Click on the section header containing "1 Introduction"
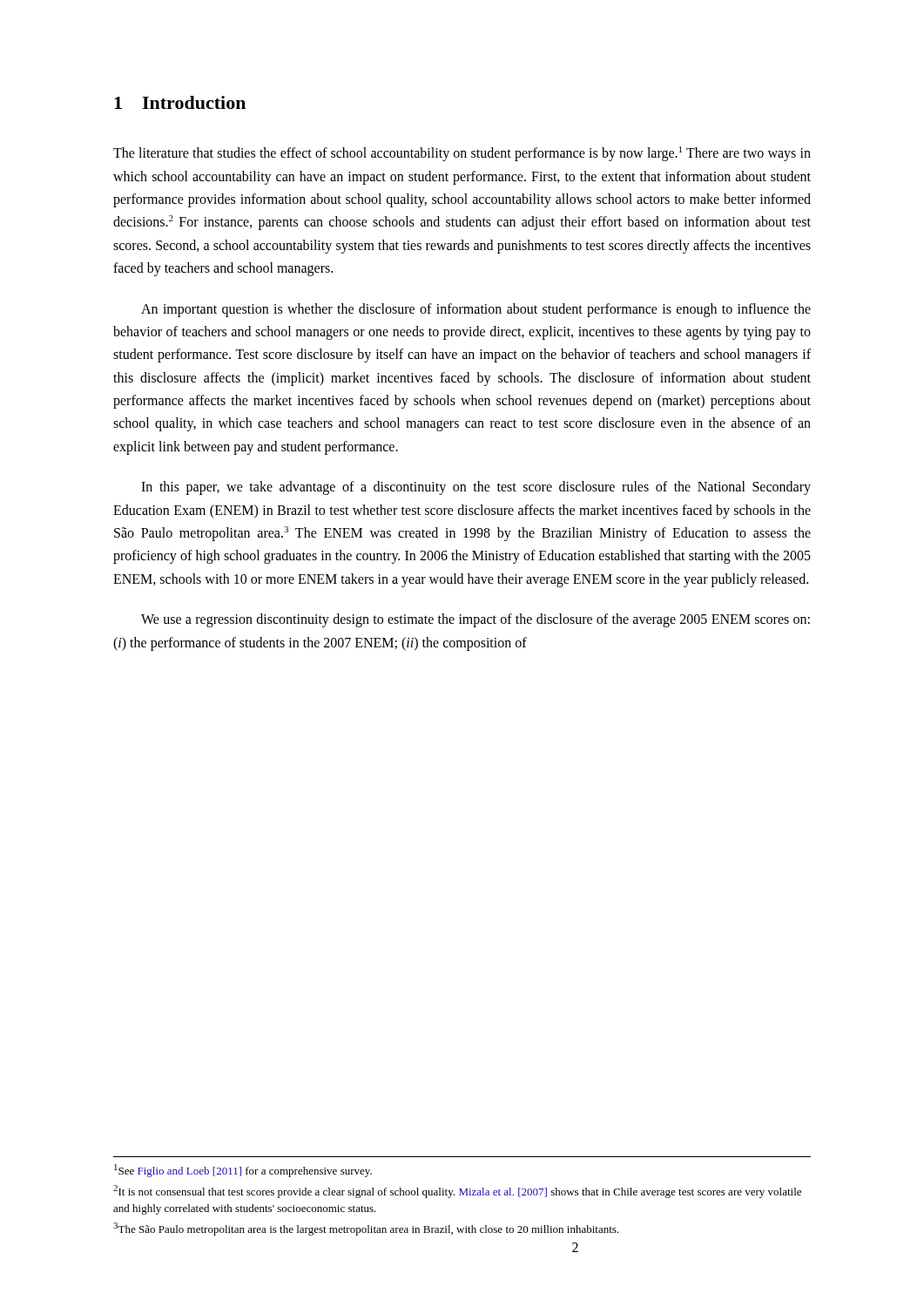Screen dimensions: 1307x924 (x=180, y=102)
